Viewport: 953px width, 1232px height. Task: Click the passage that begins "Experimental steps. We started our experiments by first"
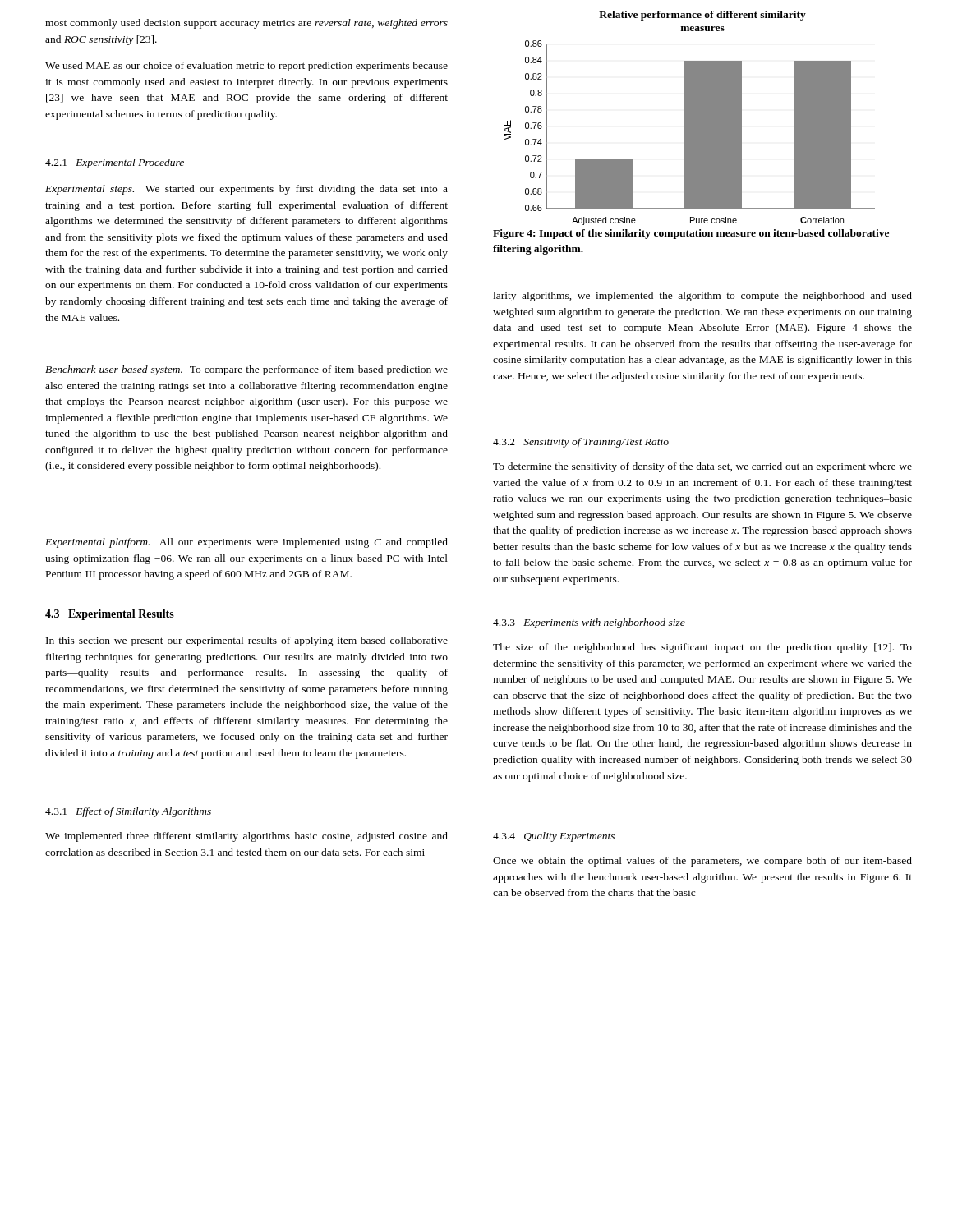click(246, 253)
